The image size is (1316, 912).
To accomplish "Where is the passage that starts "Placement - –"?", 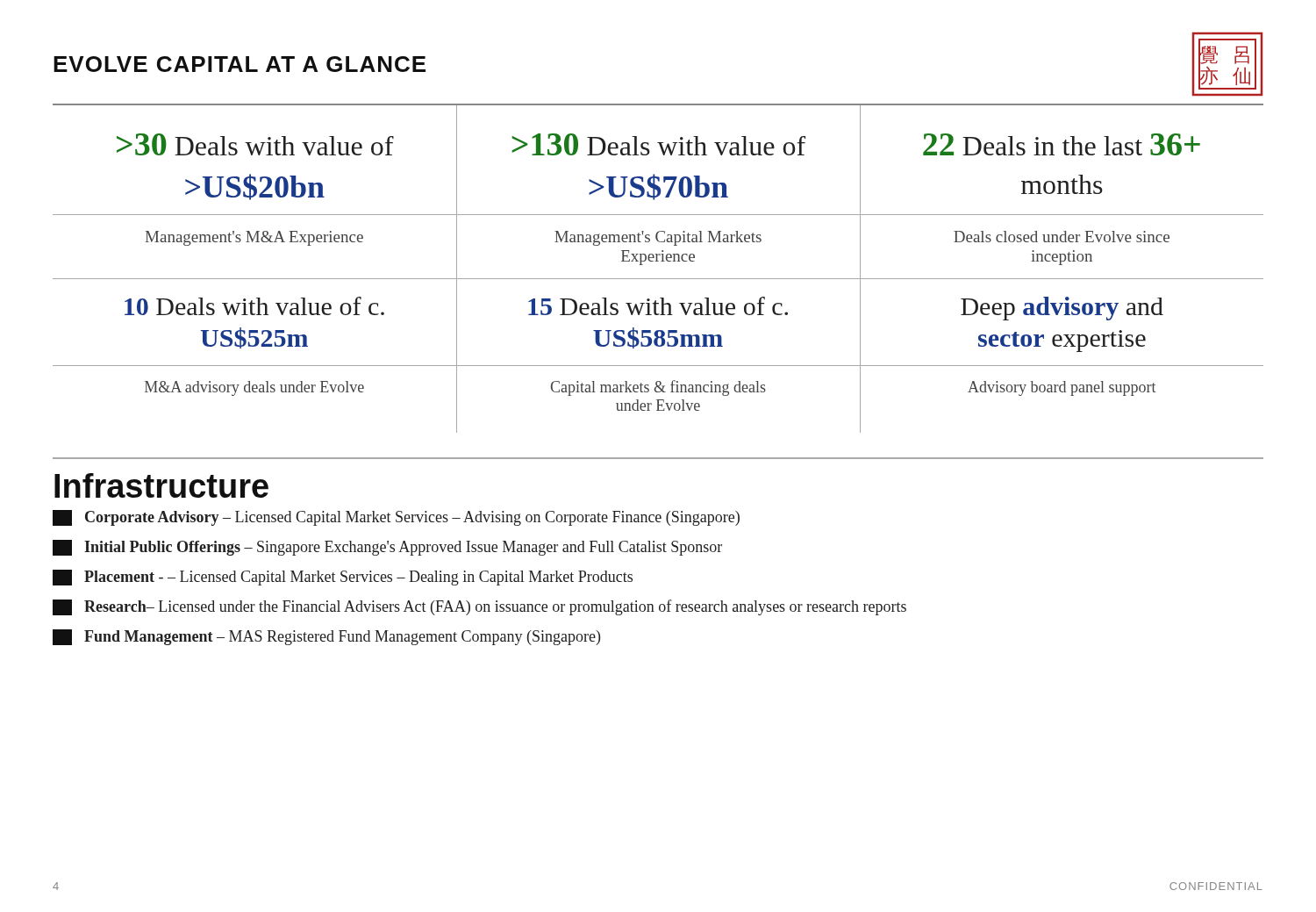I will tap(343, 578).
